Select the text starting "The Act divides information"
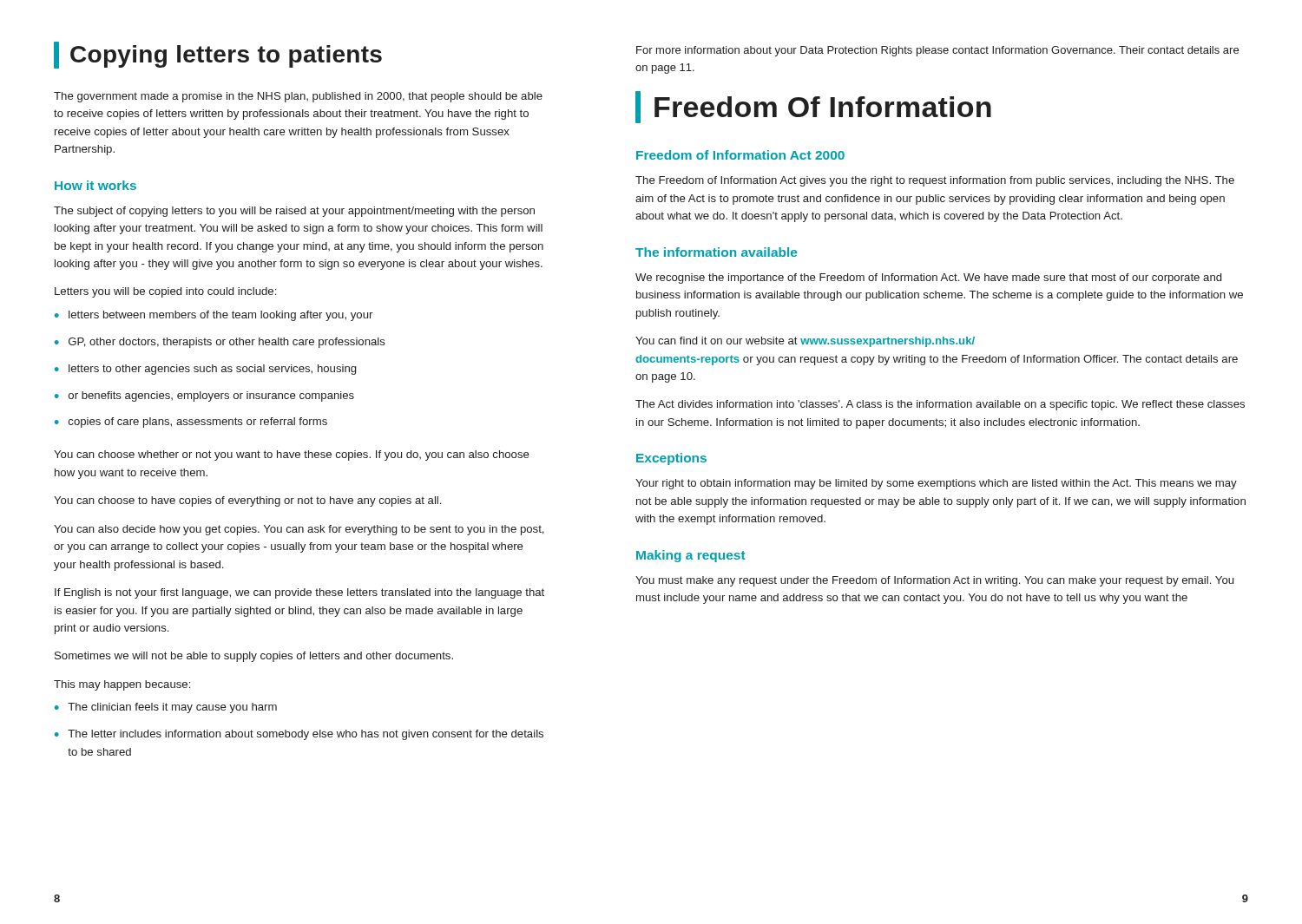Screen dimensions: 924x1302 click(940, 413)
